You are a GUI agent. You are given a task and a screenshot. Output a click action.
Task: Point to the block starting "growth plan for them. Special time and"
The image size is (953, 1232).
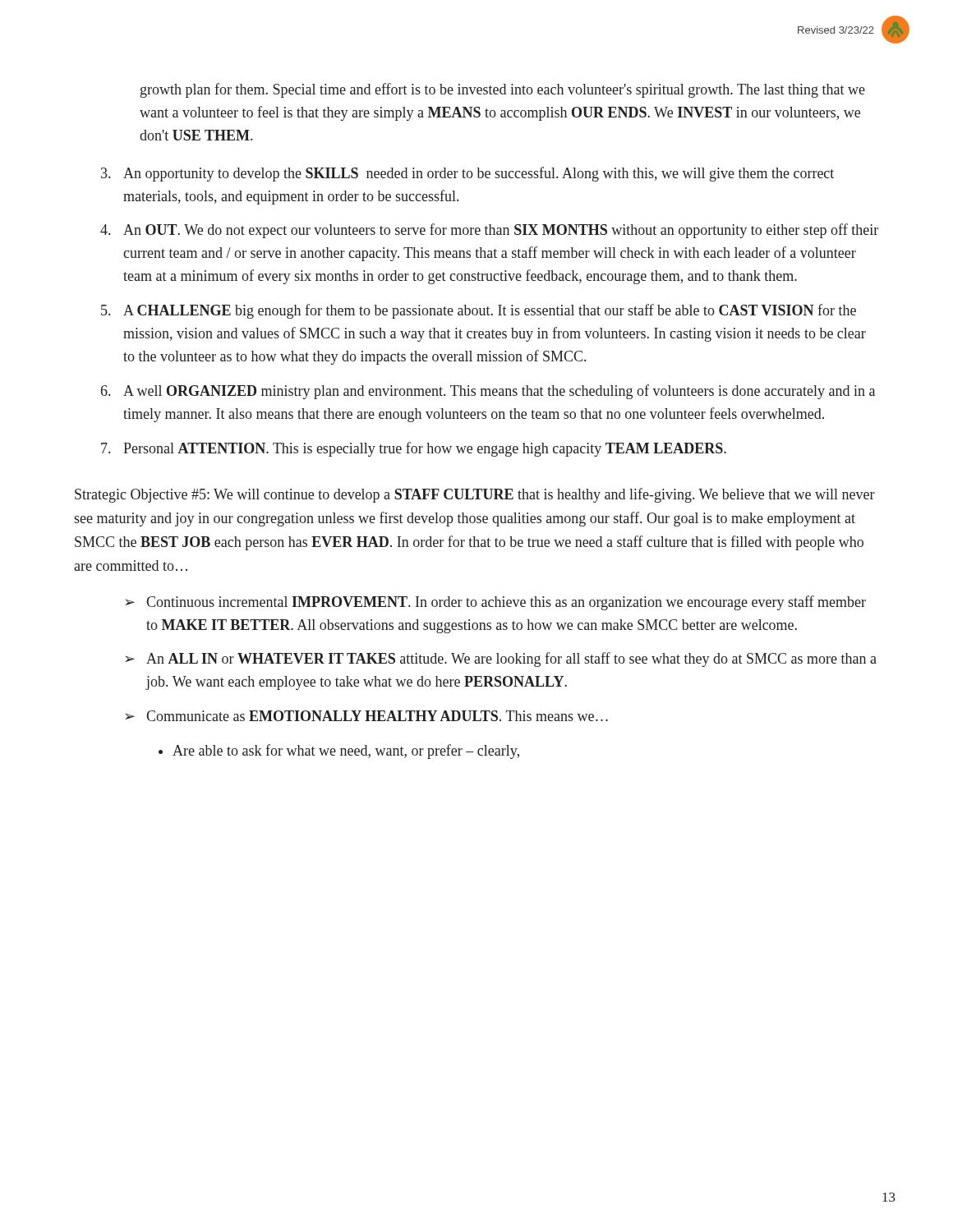(x=502, y=112)
